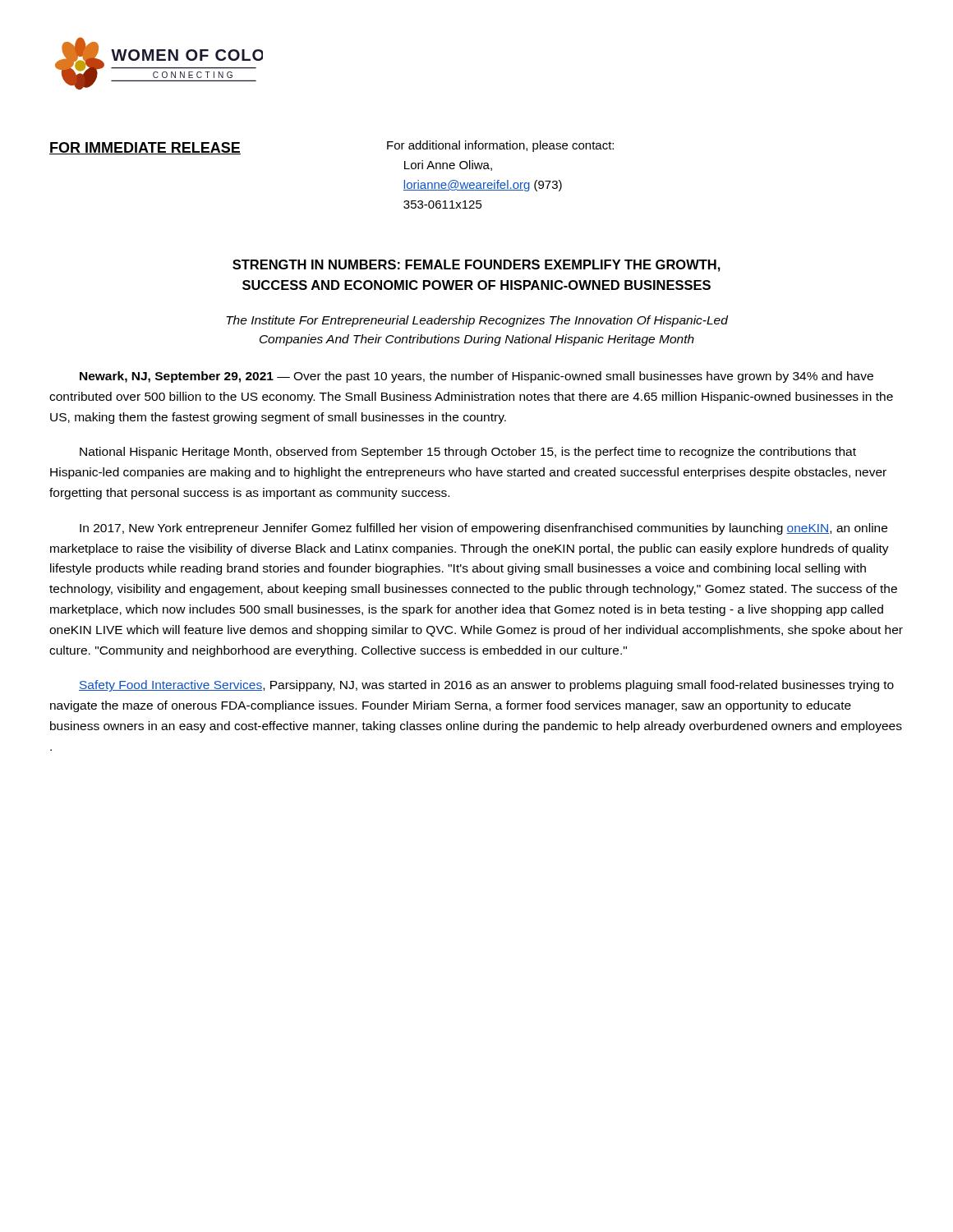Viewport: 953px width, 1232px height.
Task: Point to the block beginning "National Hispanic Heritage Month, observed"
Action: click(468, 472)
